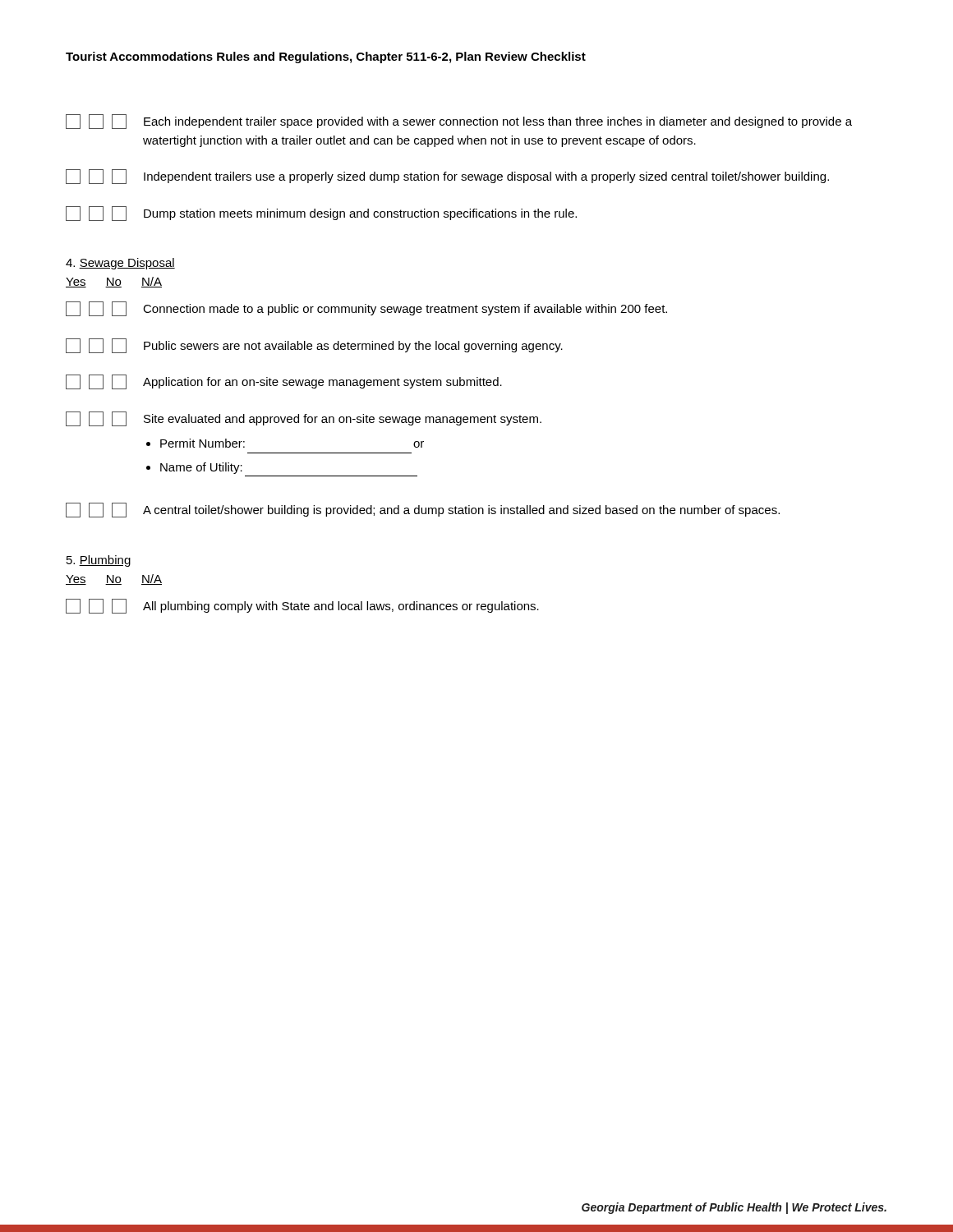953x1232 pixels.
Task: Locate the text starting "Dump station meets minimum"
Action: point(476,213)
